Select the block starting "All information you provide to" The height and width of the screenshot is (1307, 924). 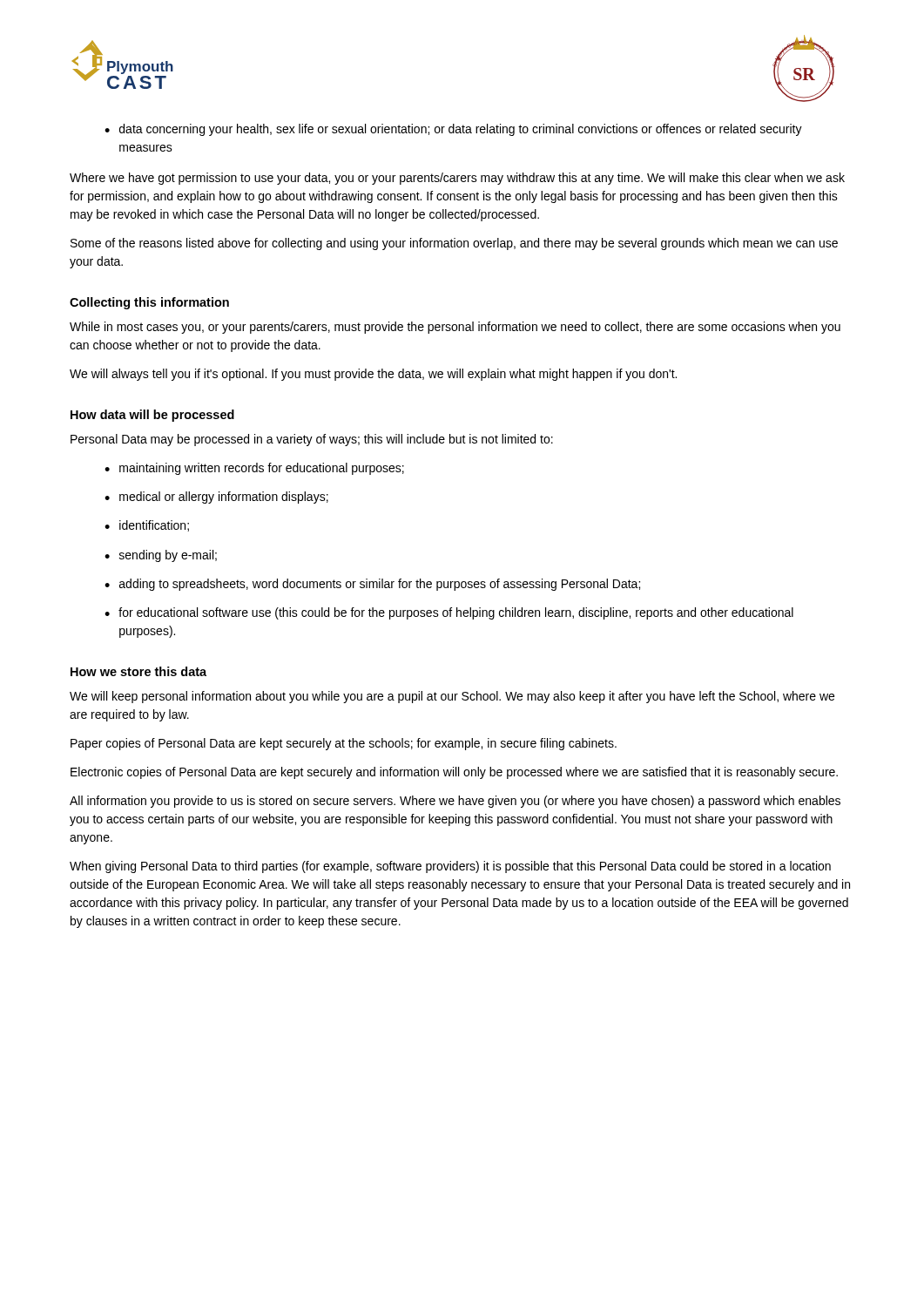[462, 819]
